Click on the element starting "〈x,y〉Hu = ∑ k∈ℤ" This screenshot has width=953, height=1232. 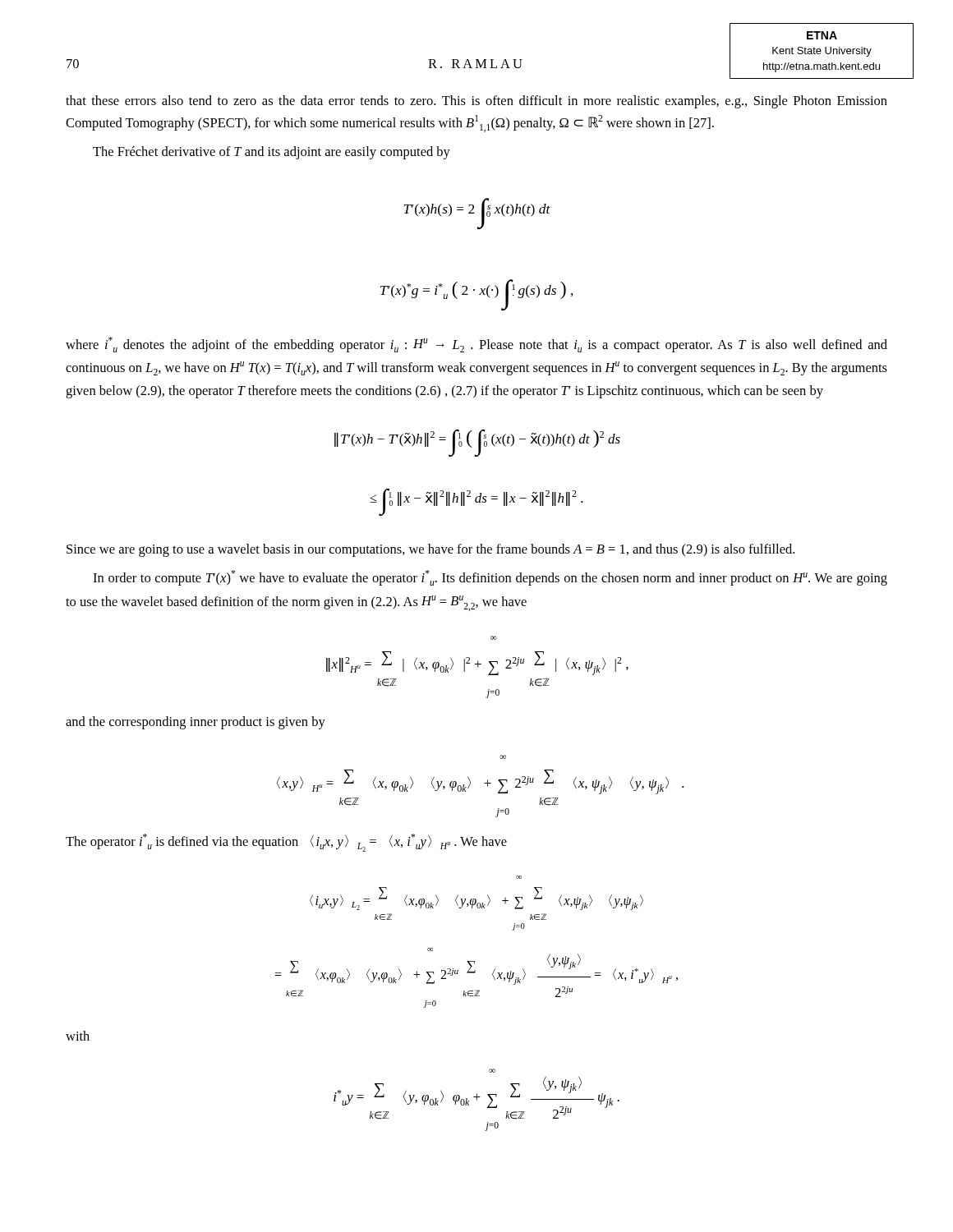coord(476,785)
